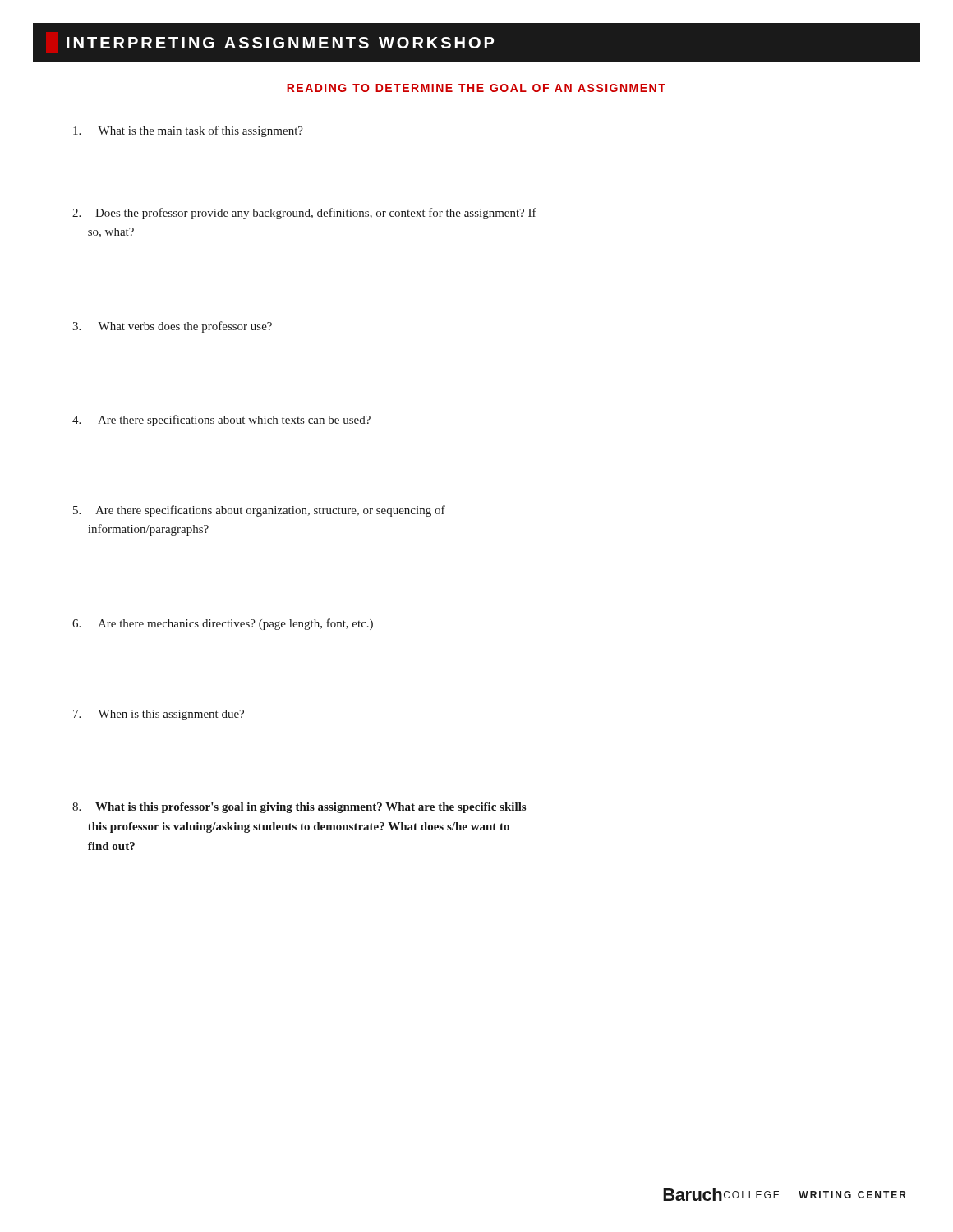
Task: Click the section header that begins "READING TO DETERMINE THE GOAL OF AN"
Action: pyautogui.click(x=476, y=88)
